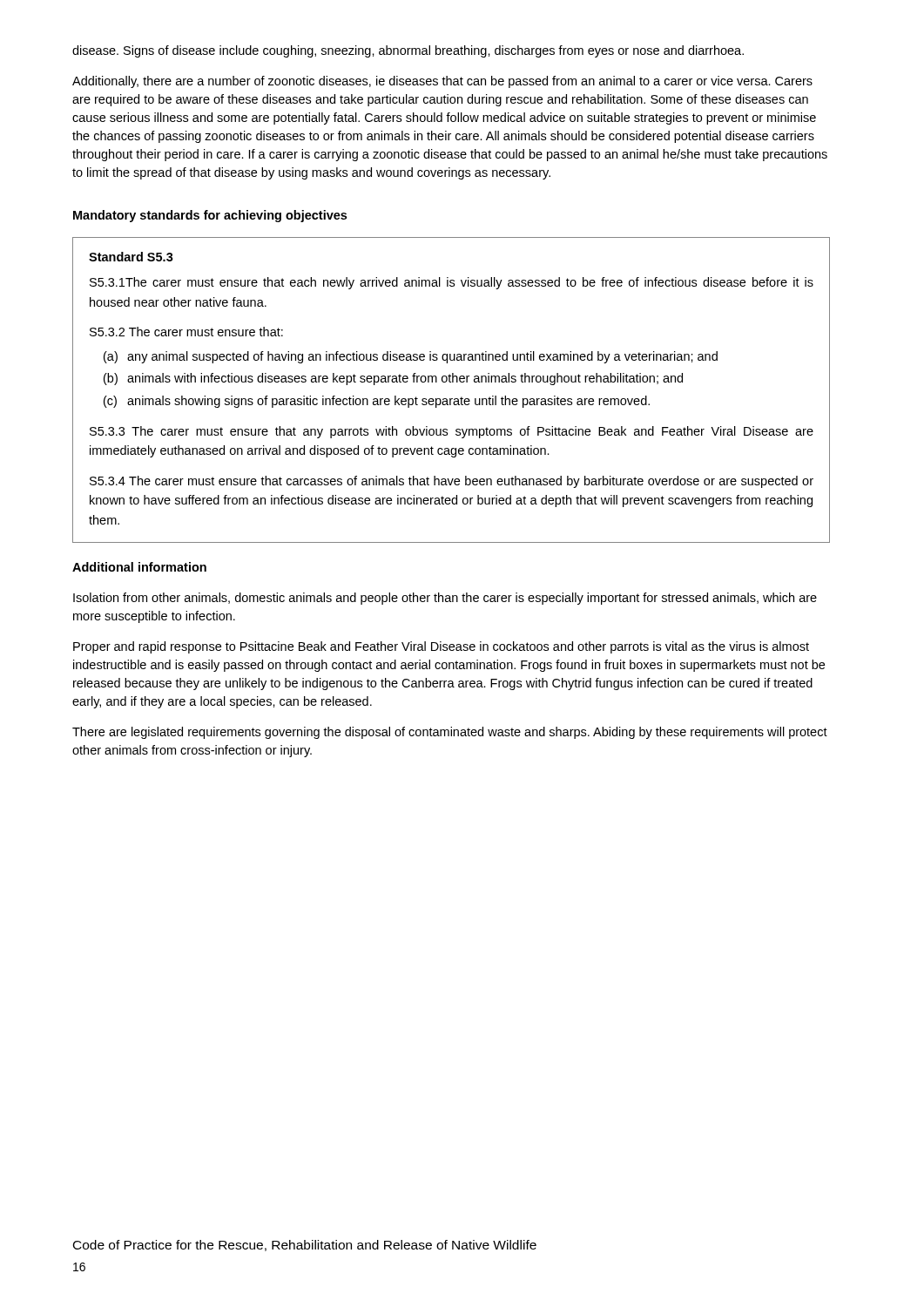The width and height of the screenshot is (924, 1307).
Task: Locate the block of text that opens with "(a) any animal suspected of having an"
Action: coord(451,357)
